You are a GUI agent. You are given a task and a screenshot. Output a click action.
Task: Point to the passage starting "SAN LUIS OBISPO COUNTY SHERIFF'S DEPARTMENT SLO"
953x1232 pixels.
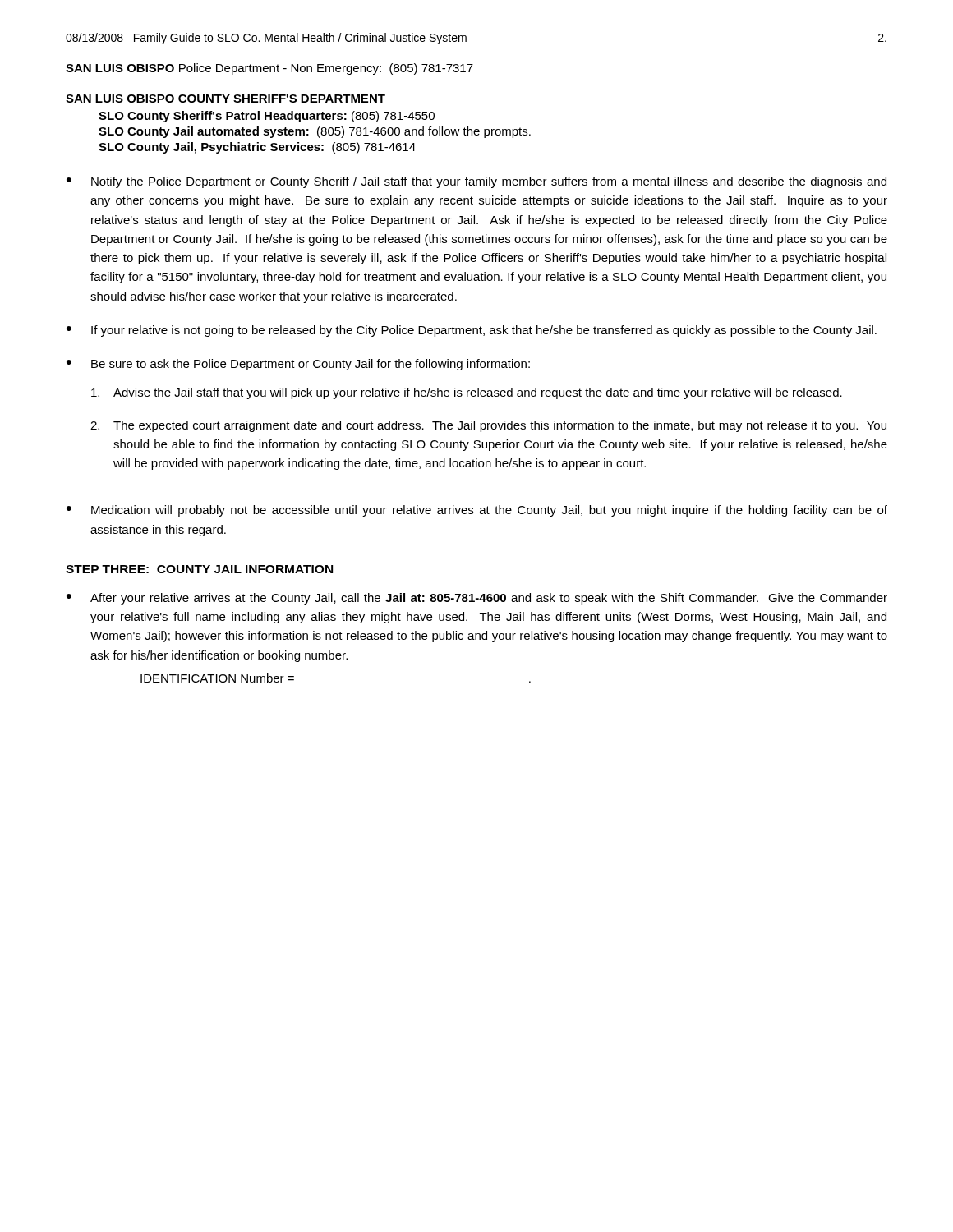[x=476, y=122]
